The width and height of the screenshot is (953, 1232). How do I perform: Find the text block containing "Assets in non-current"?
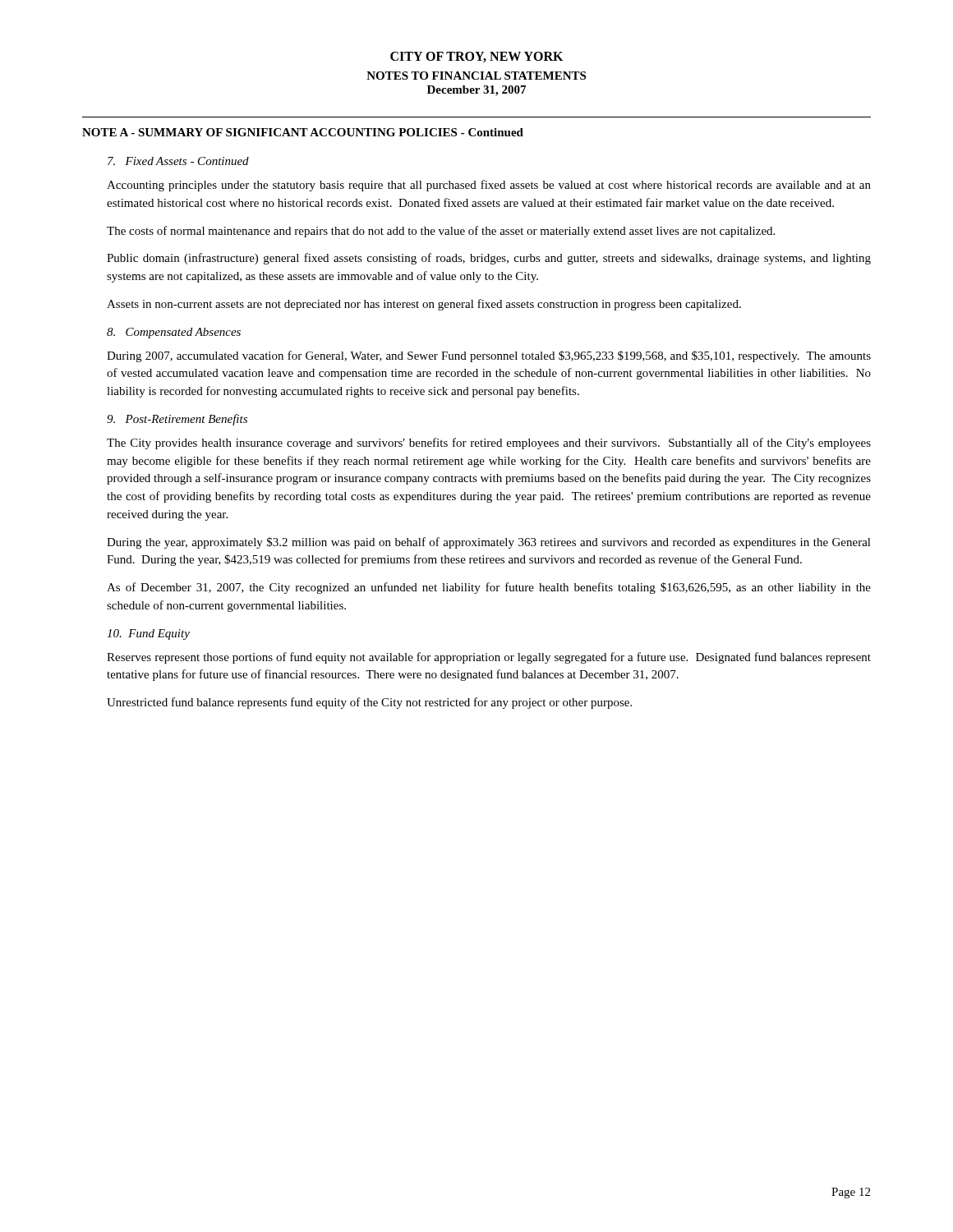coord(489,304)
